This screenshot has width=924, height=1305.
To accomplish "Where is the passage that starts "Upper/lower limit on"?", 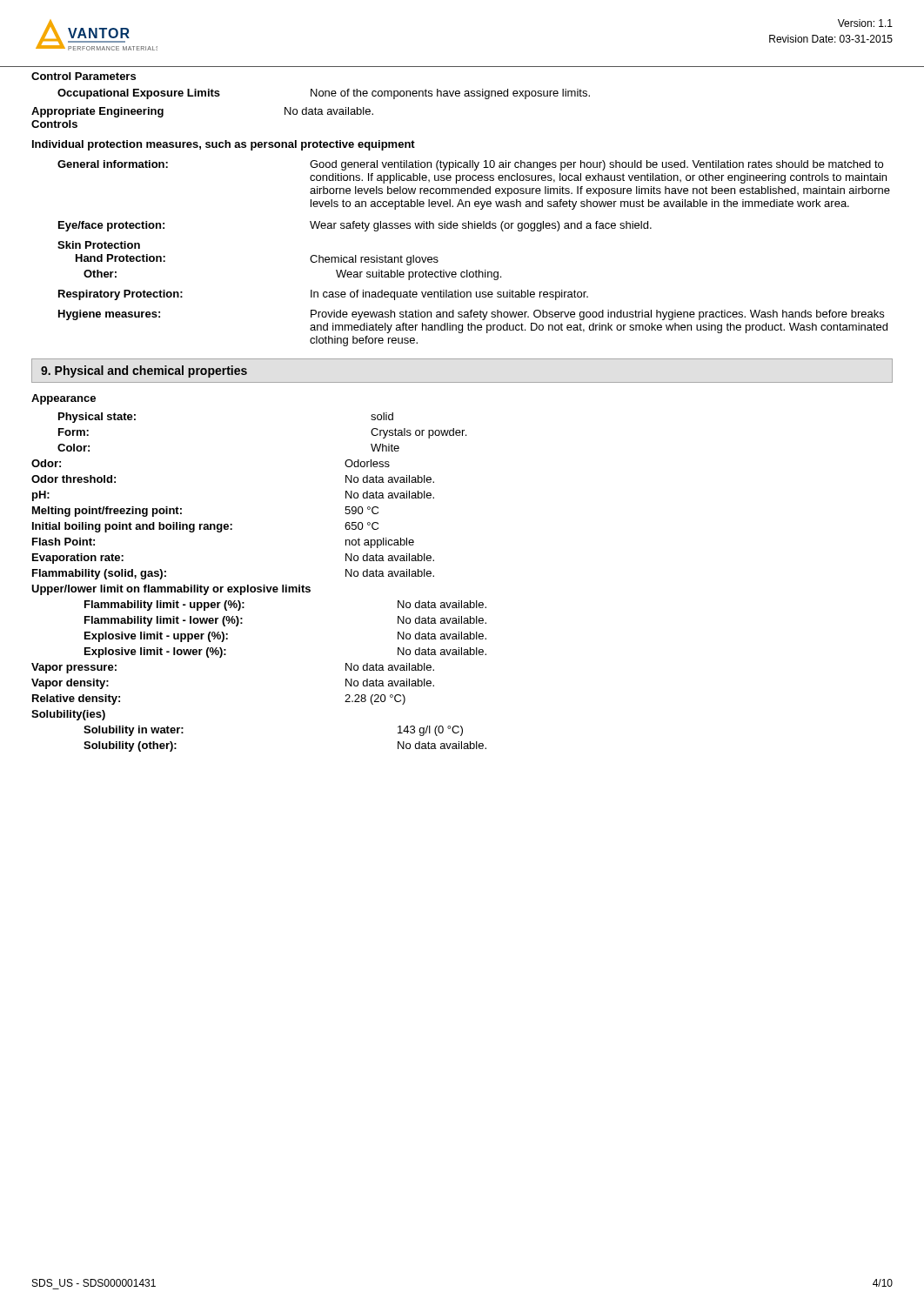I will [462, 589].
